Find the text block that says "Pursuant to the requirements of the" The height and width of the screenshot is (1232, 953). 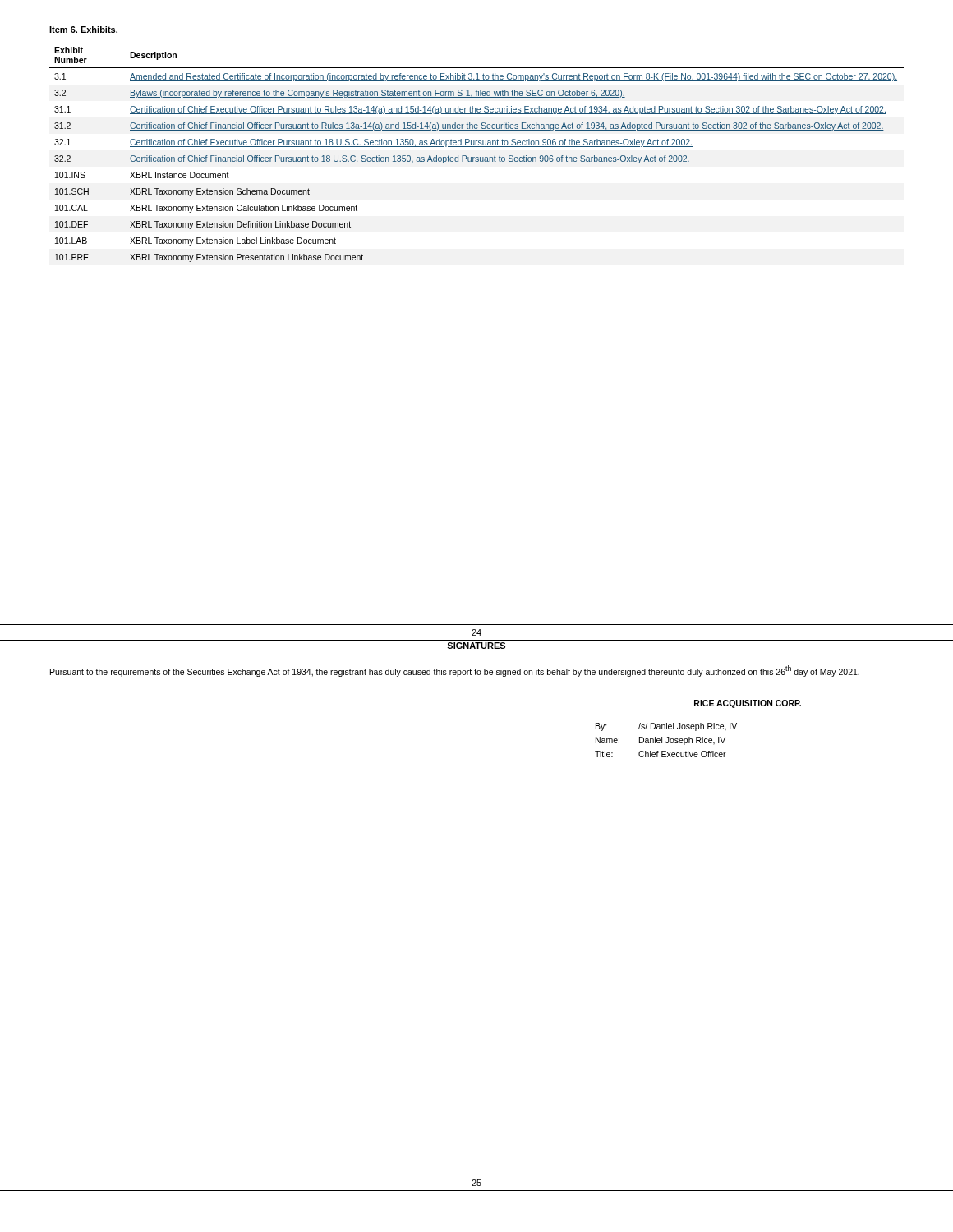455,670
